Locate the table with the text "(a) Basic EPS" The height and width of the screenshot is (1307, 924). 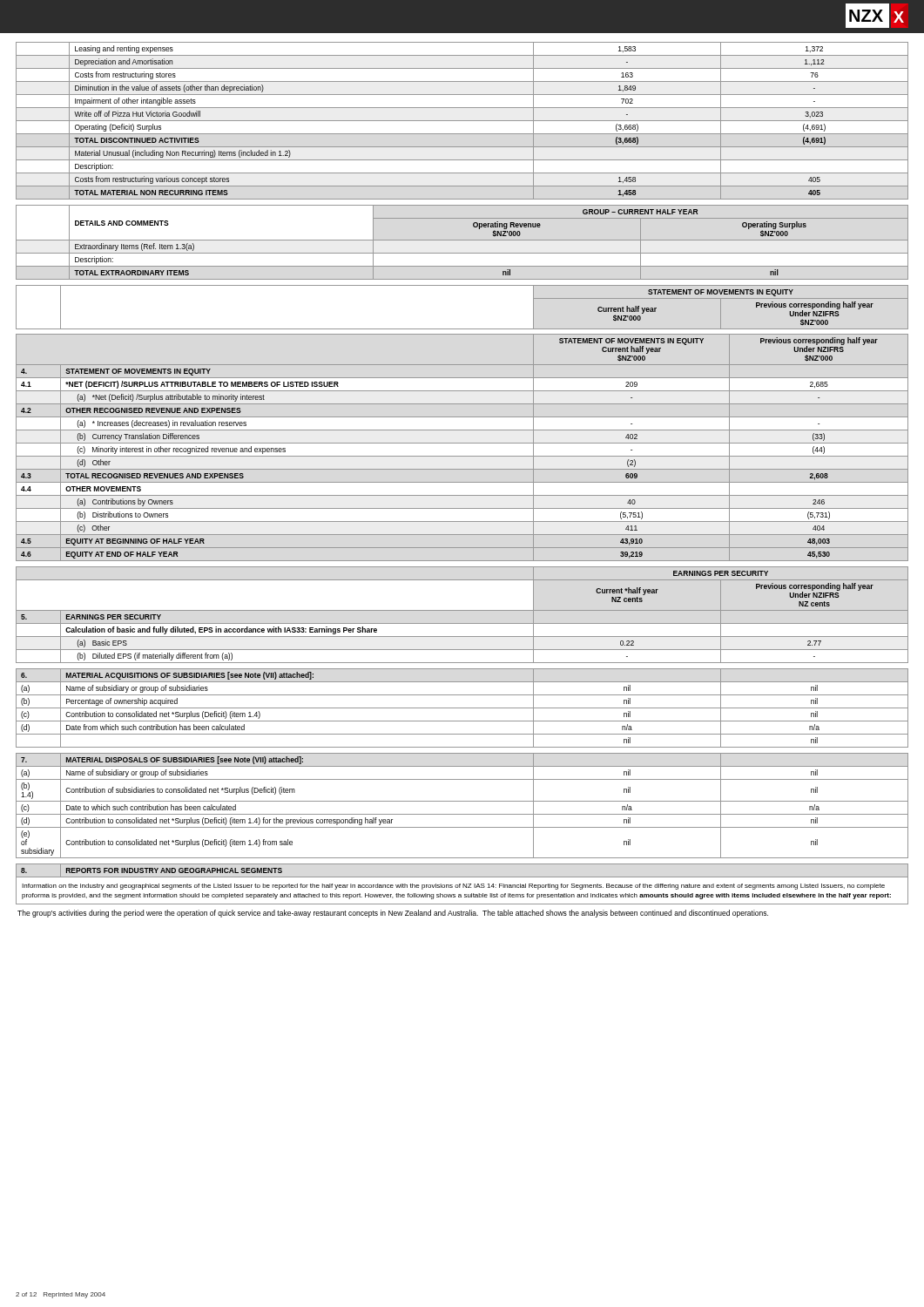462,615
